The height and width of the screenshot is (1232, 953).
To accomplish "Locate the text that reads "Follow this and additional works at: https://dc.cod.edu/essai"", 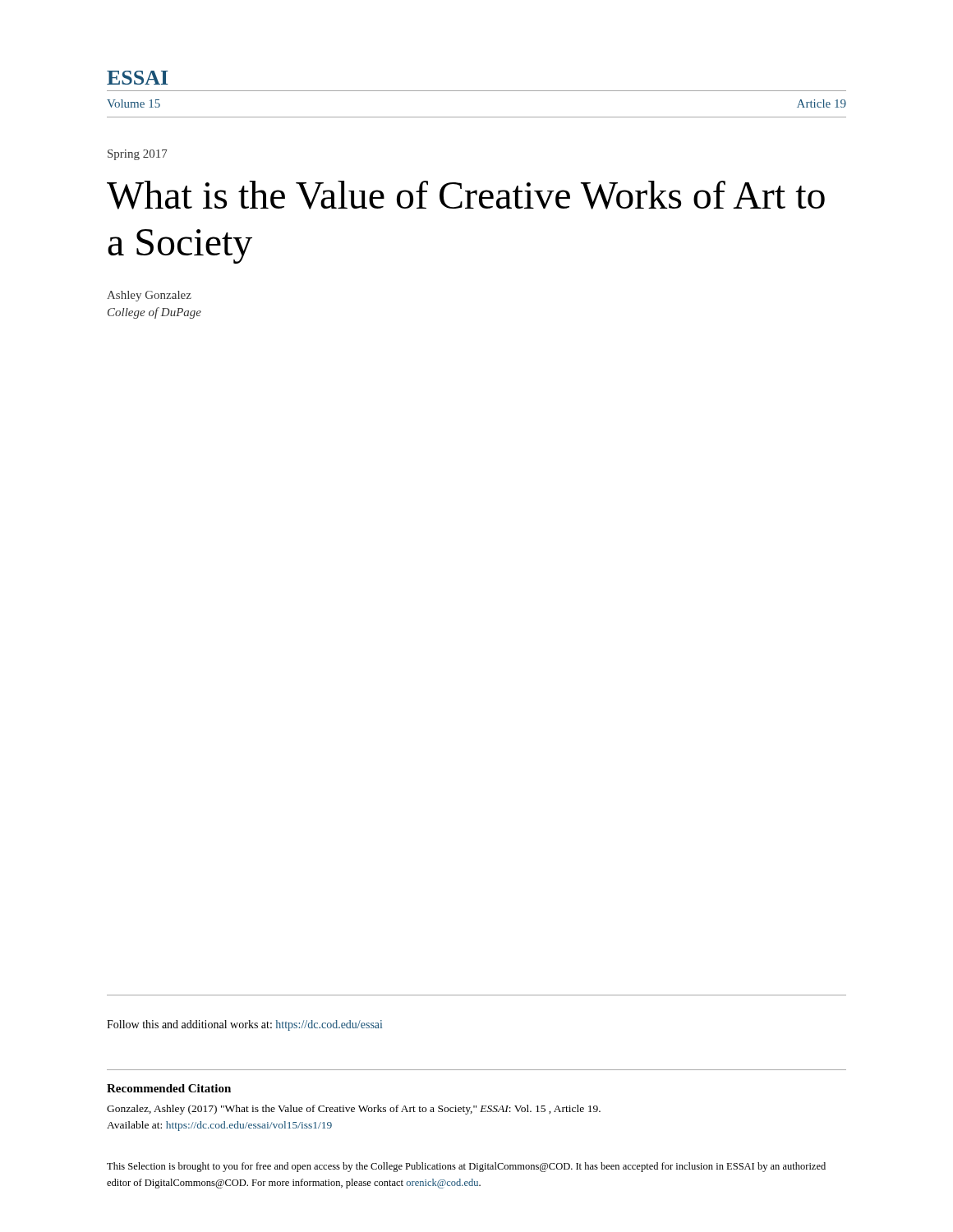I will 244,1025.
